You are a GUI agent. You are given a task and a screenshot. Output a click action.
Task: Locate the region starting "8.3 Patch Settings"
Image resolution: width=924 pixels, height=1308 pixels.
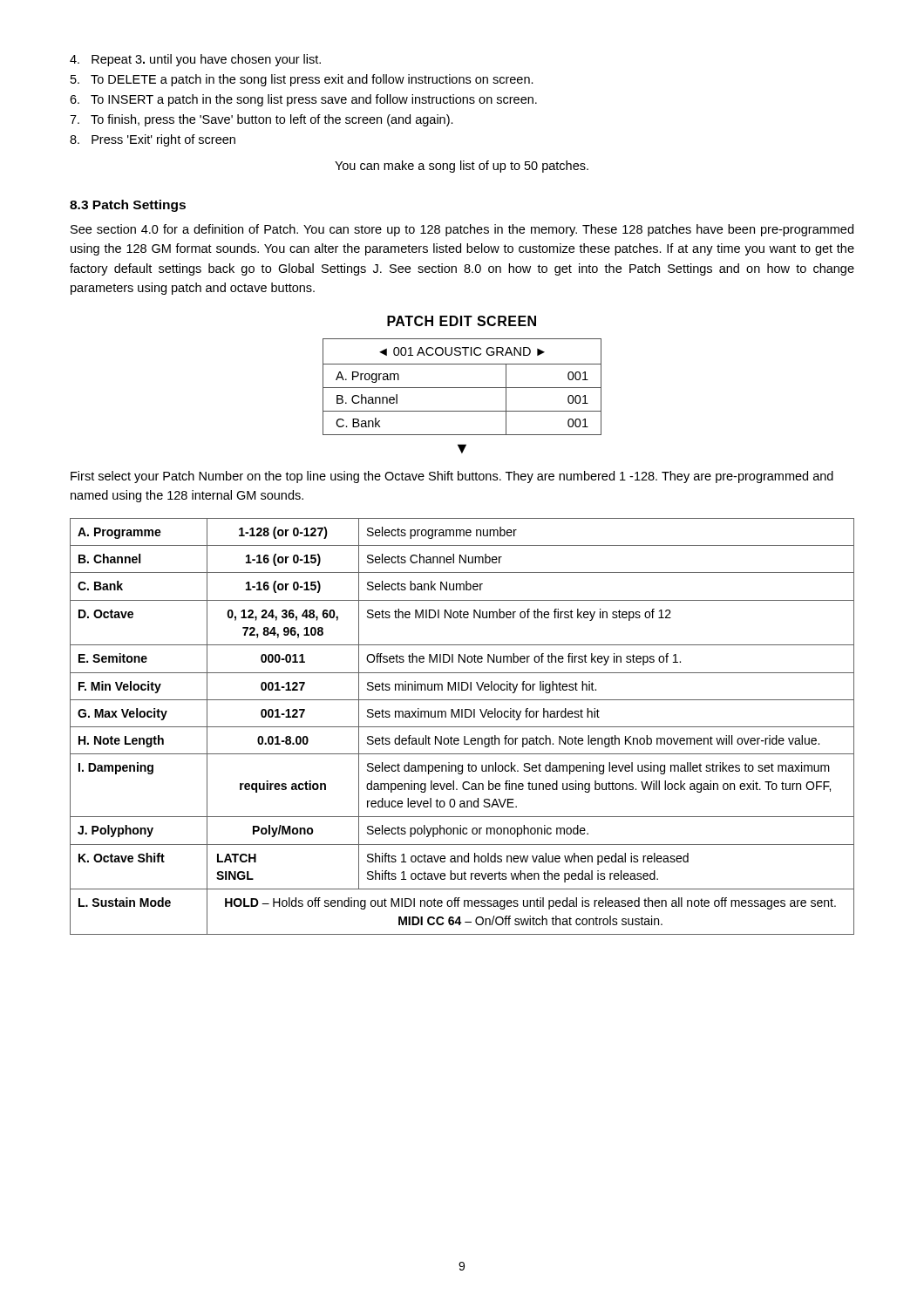click(128, 205)
